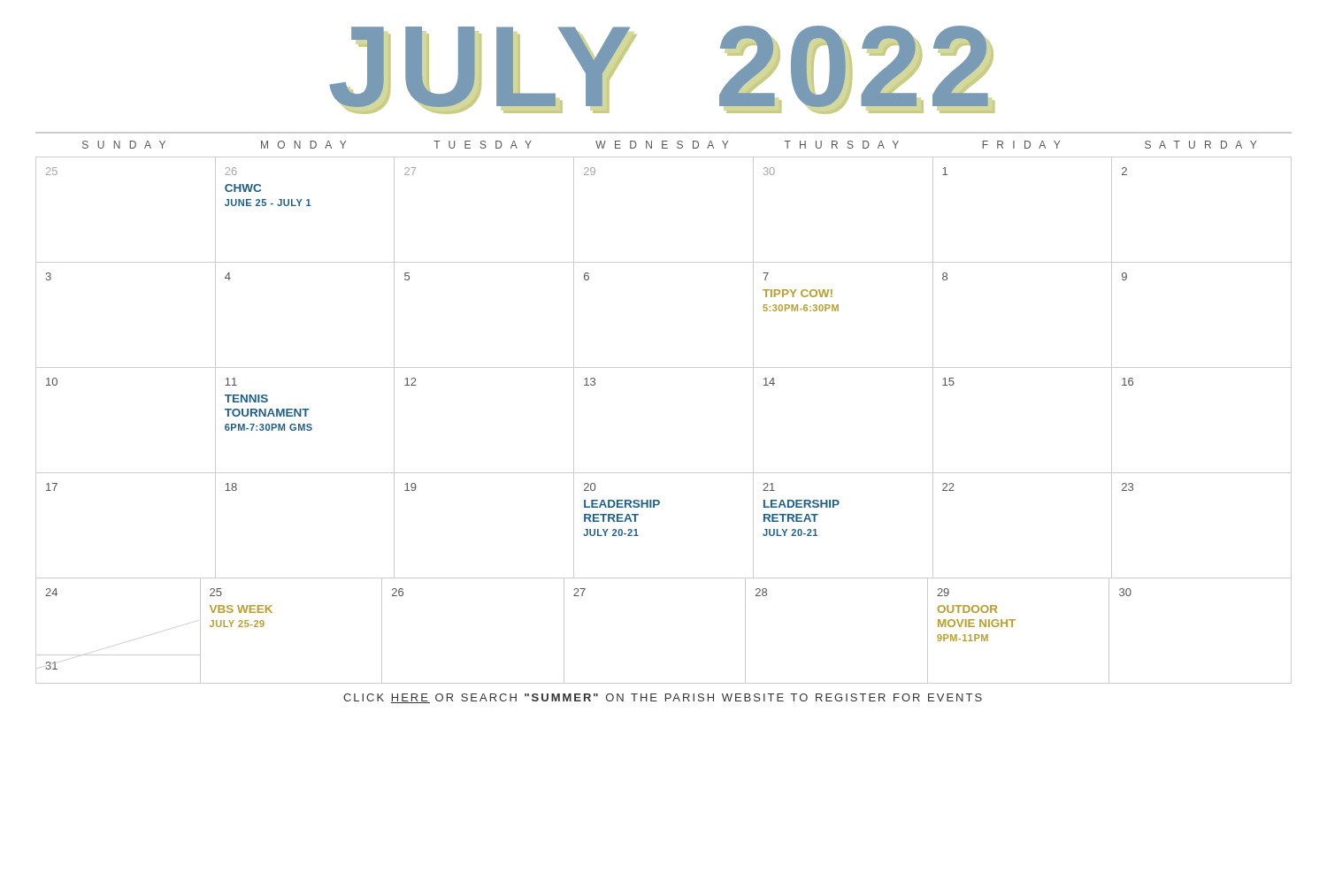Image resolution: width=1327 pixels, height=896 pixels.
Task: Click a table
Action: click(664, 421)
